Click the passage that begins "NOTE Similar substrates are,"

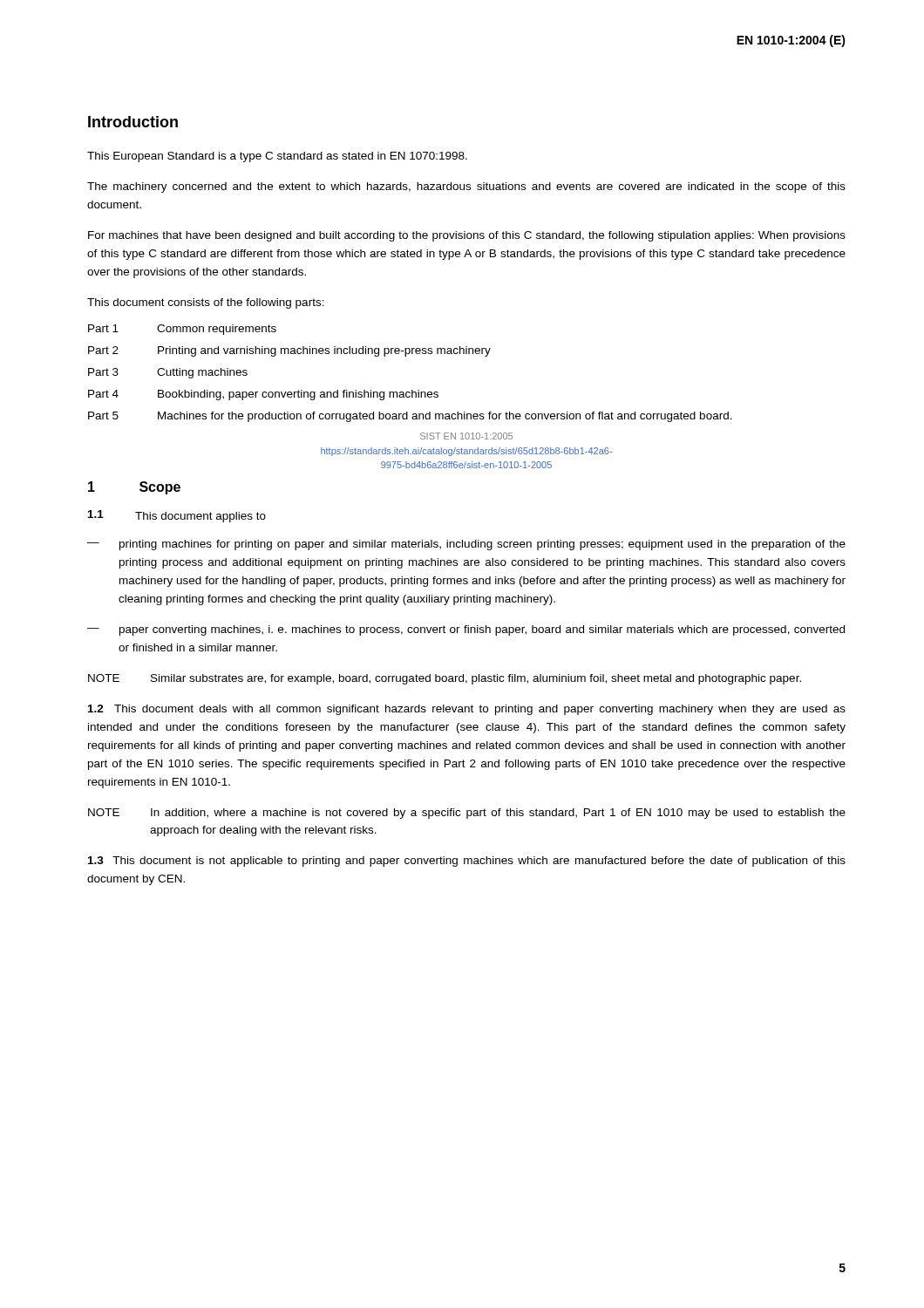point(466,679)
